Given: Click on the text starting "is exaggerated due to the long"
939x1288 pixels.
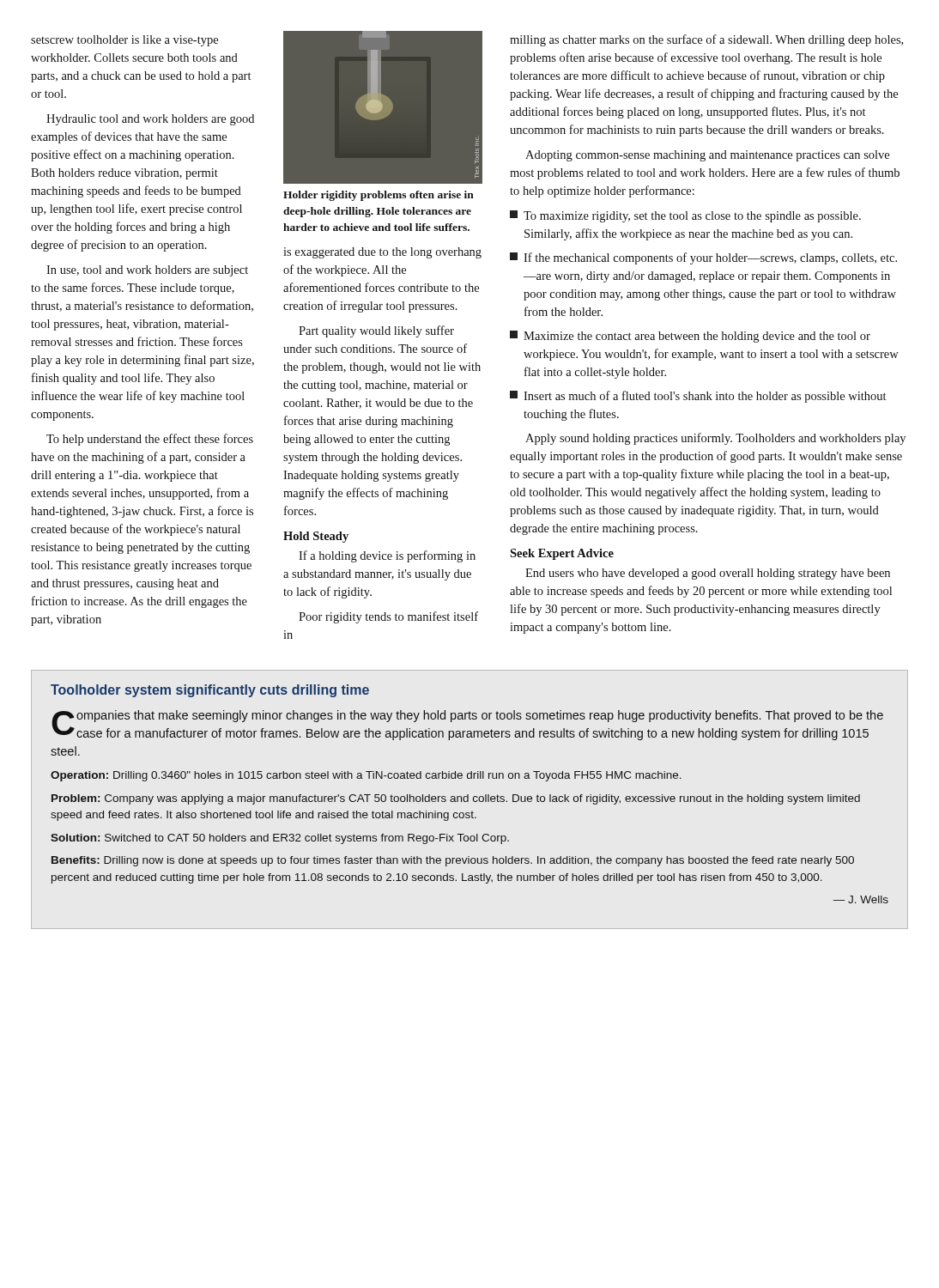Looking at the screenshot, I should (383, 381).
